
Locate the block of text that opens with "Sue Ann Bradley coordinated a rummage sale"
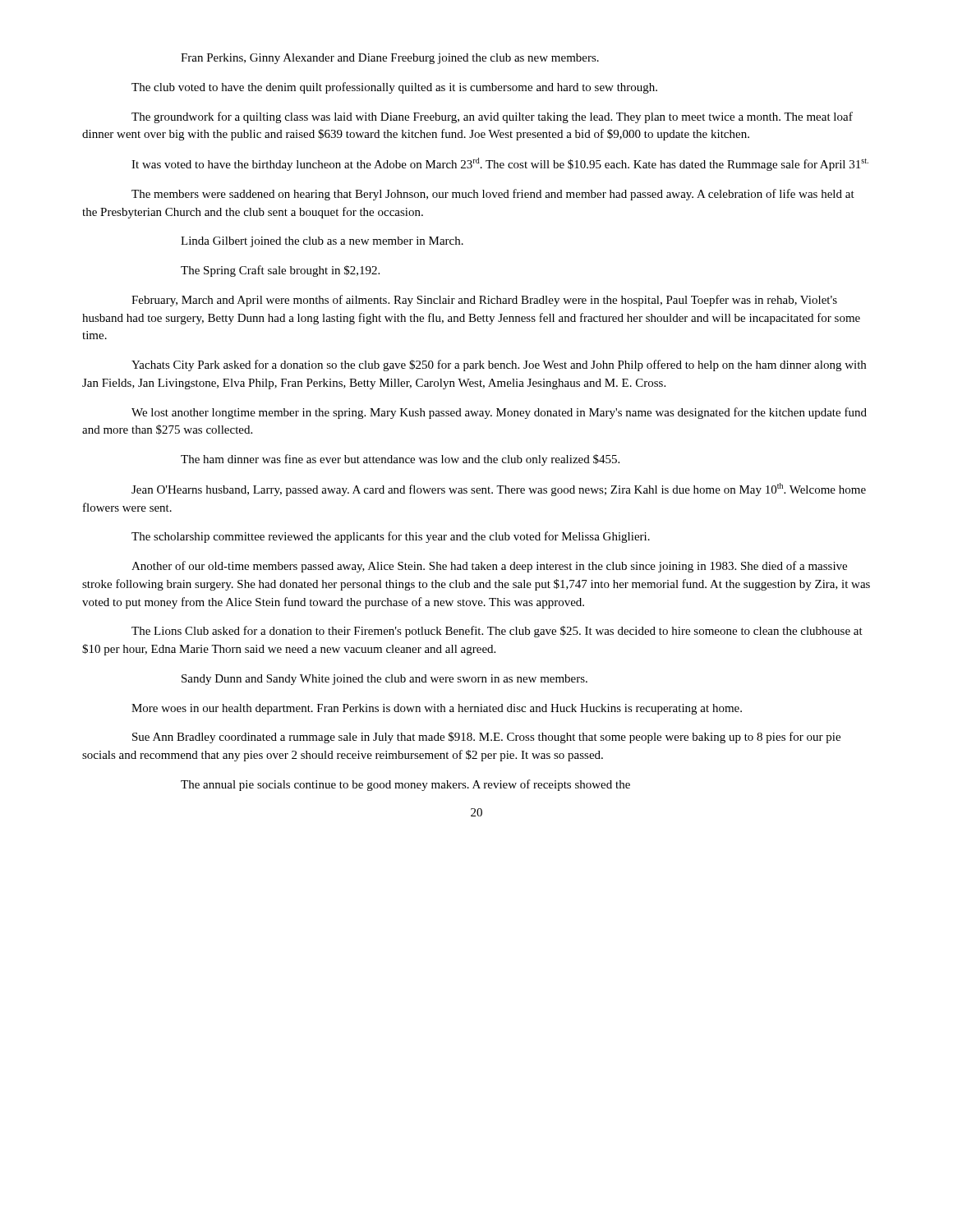[462, 746]
